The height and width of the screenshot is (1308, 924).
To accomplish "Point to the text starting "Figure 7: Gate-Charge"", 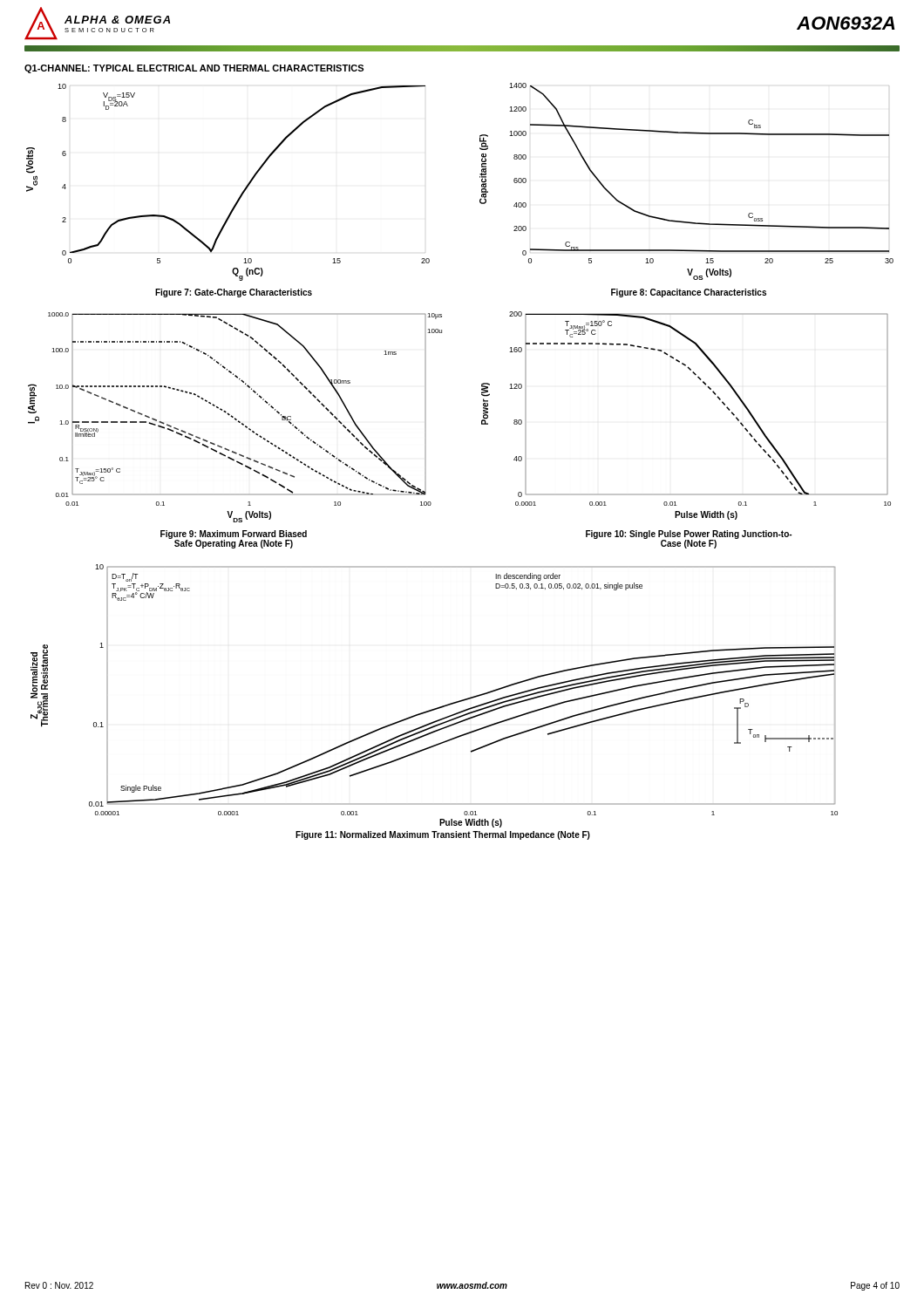I will [234, 293].
